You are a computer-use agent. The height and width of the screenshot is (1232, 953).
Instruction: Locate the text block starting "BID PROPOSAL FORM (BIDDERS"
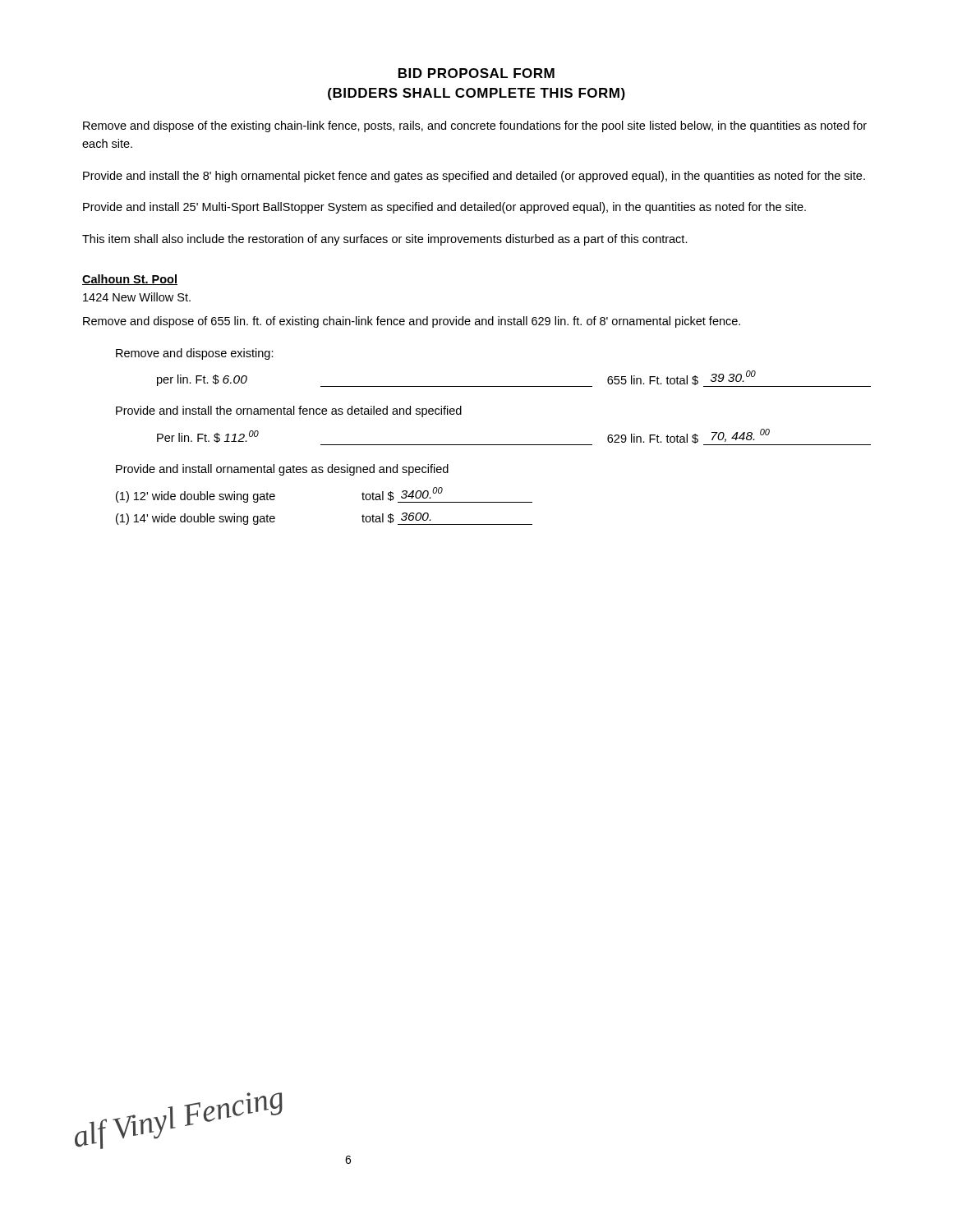click(476, 84)
